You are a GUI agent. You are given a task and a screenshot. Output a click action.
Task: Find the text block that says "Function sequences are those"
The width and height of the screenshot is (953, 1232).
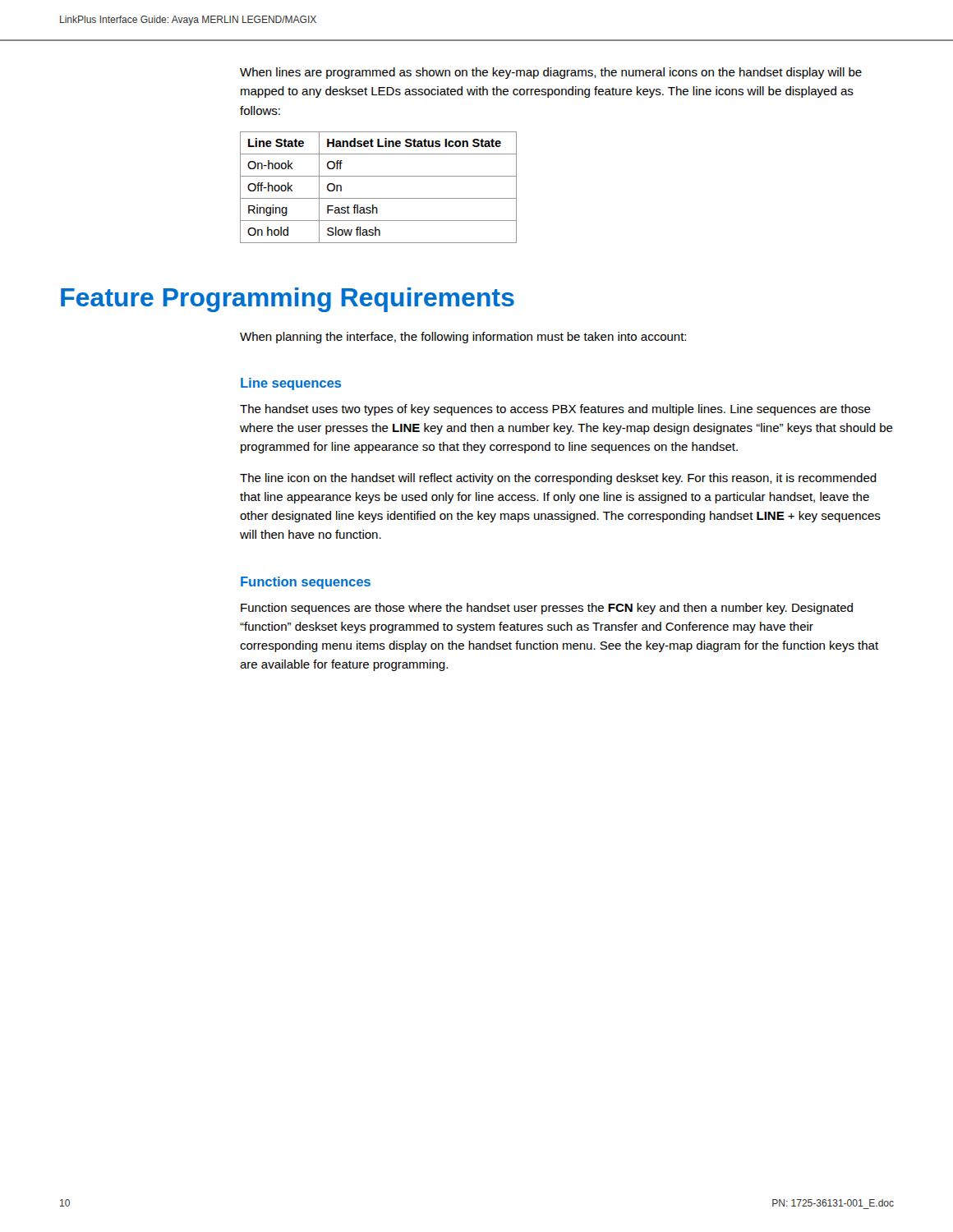tap(559, 636)
